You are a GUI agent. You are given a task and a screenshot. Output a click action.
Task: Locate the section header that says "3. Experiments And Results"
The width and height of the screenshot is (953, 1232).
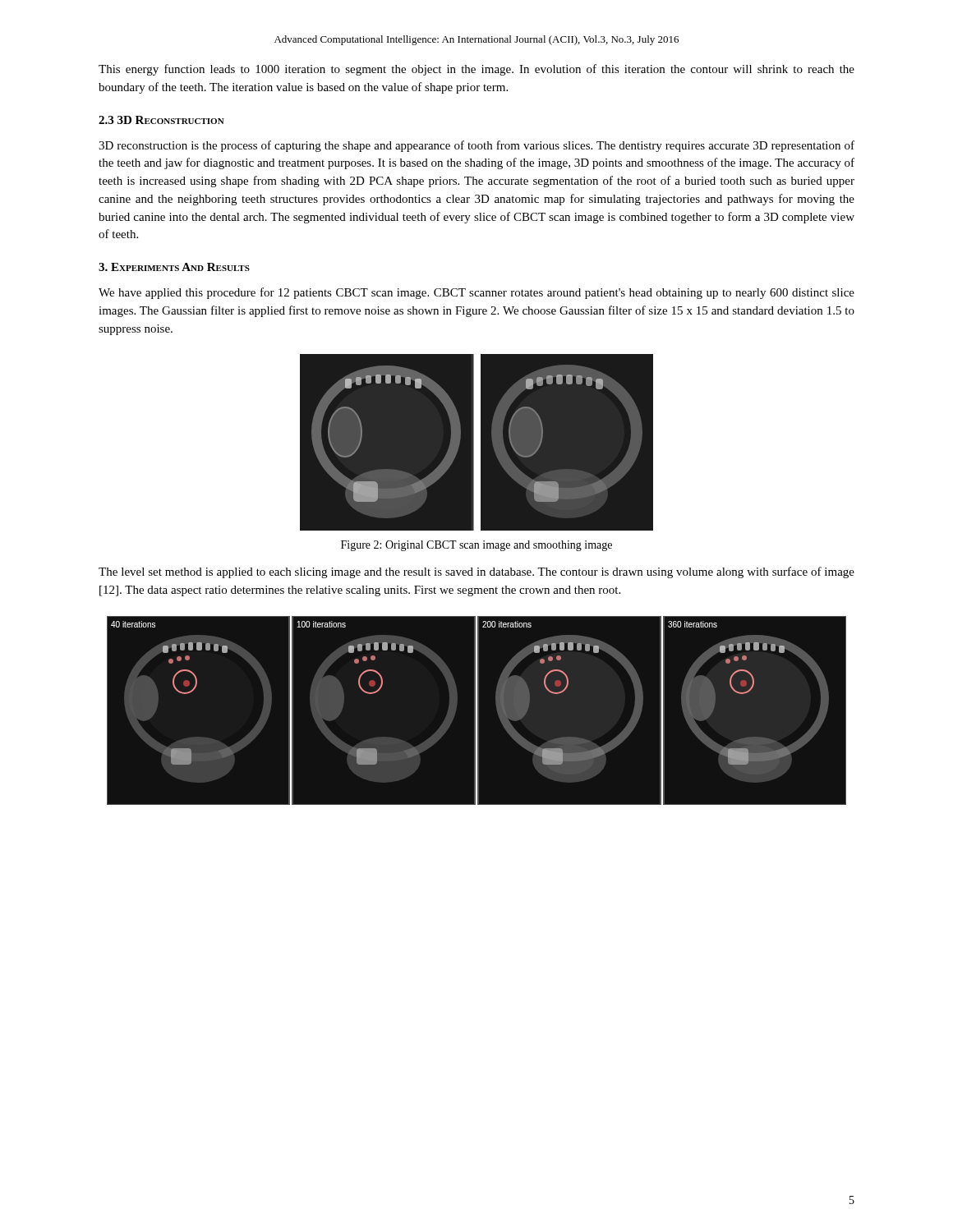pyautogui.click(x=174, y=267)
